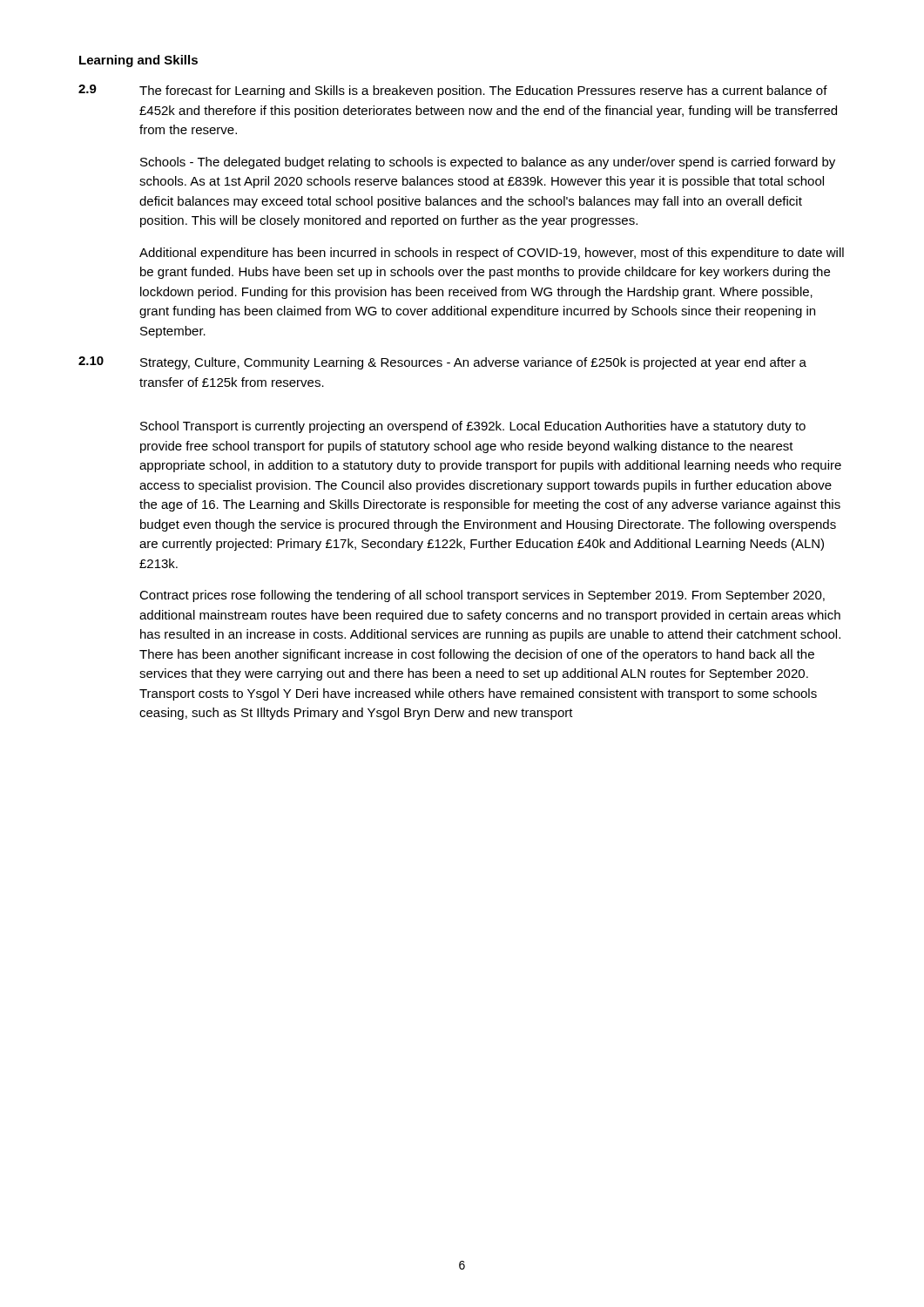Locate the text block starting "9 The forecast for Learning"
This screenshot has width=924, height=1307.
point(462,117)
